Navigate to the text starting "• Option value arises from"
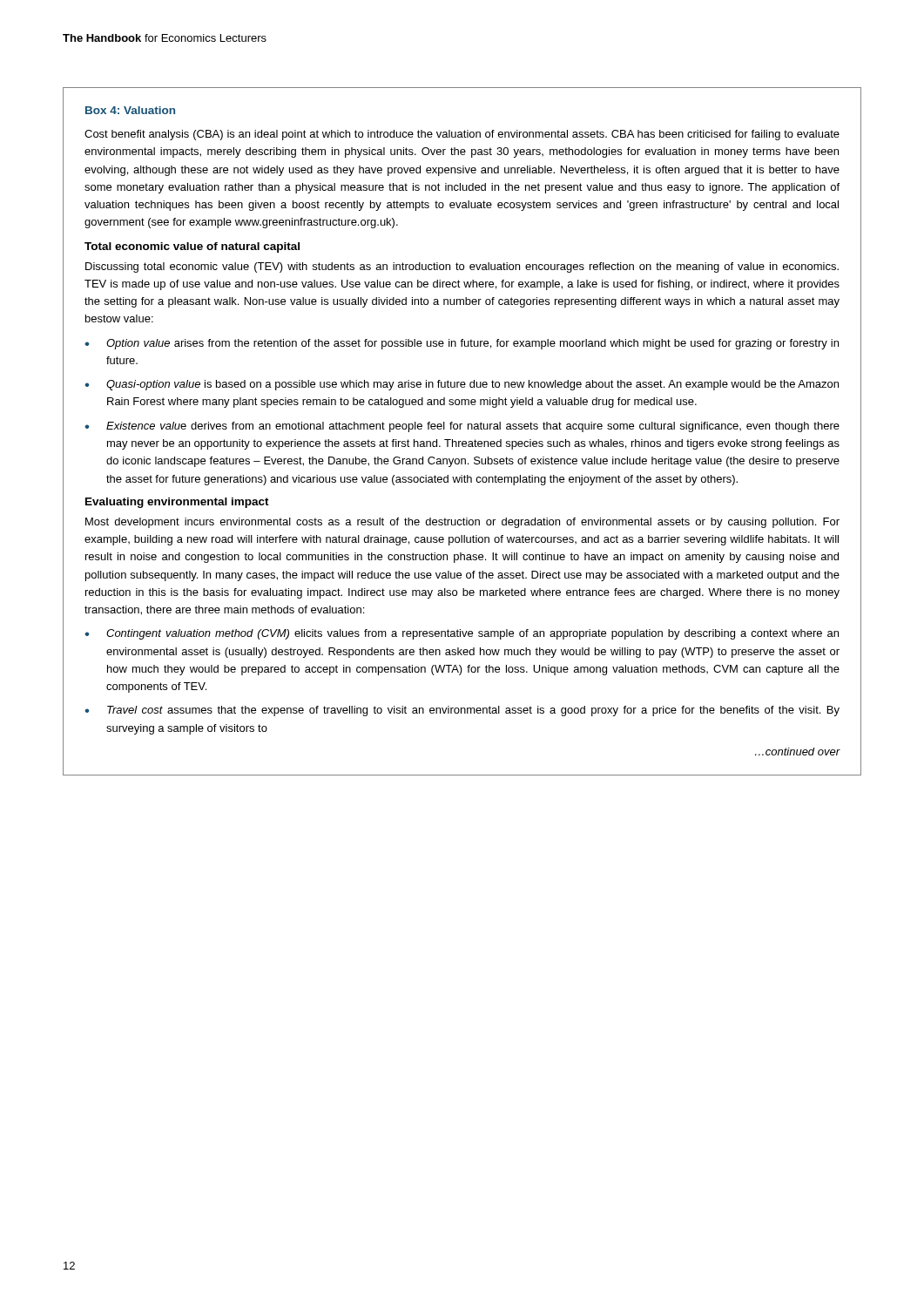924x1307 pixels. (x=462, y=352)
